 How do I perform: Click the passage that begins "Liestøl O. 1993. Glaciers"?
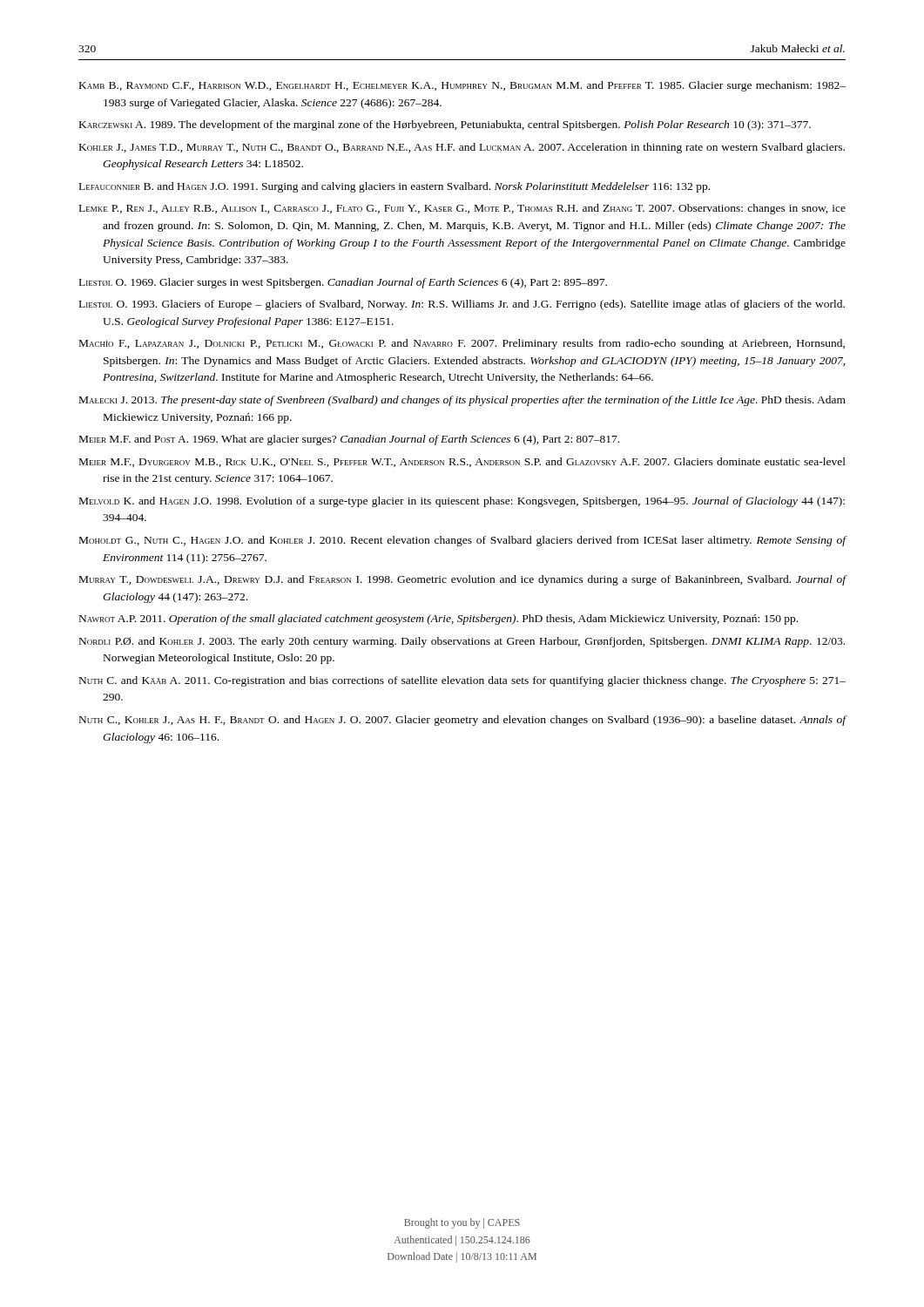point(462,312)
